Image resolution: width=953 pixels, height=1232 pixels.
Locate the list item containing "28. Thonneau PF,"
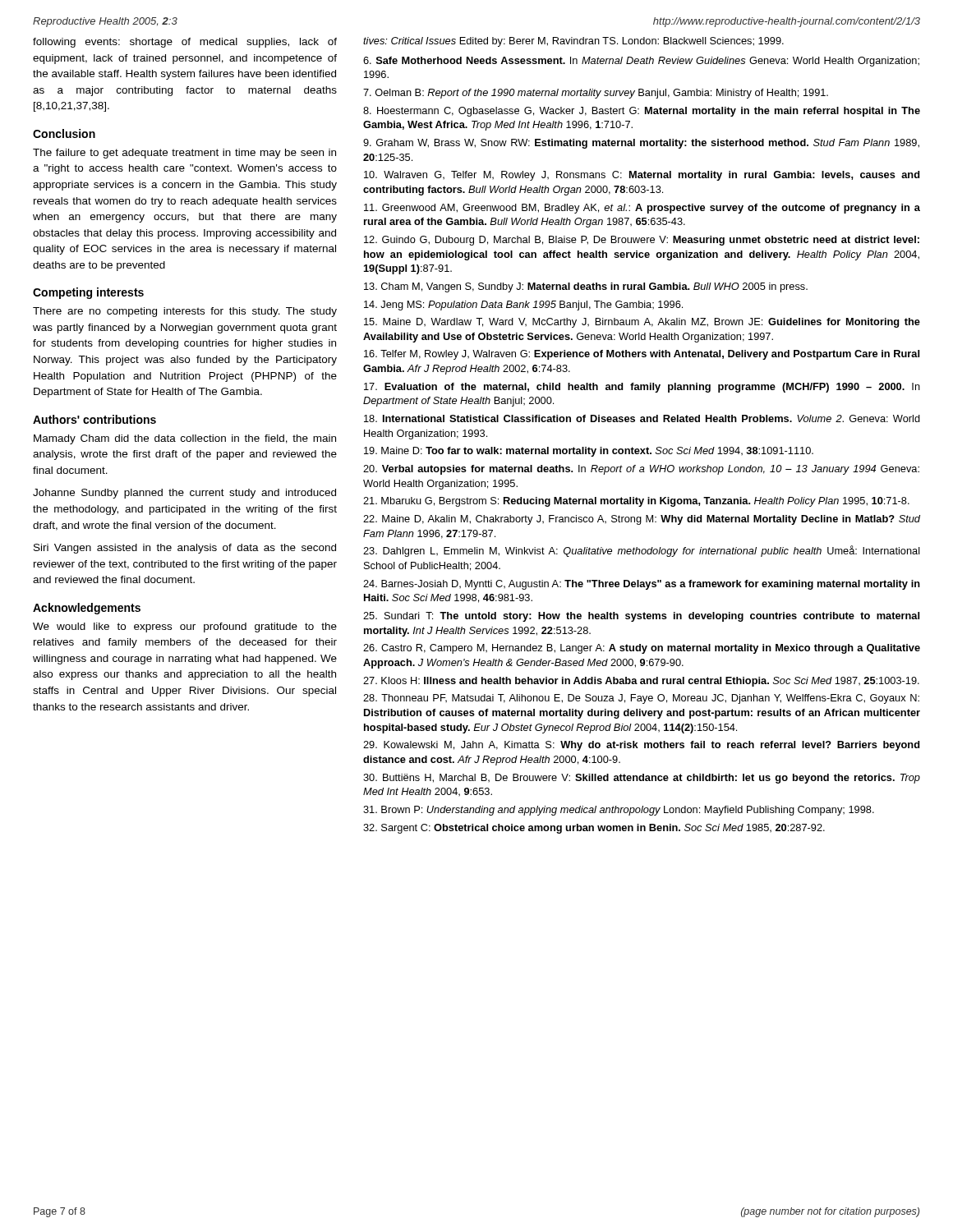[642, 712]
